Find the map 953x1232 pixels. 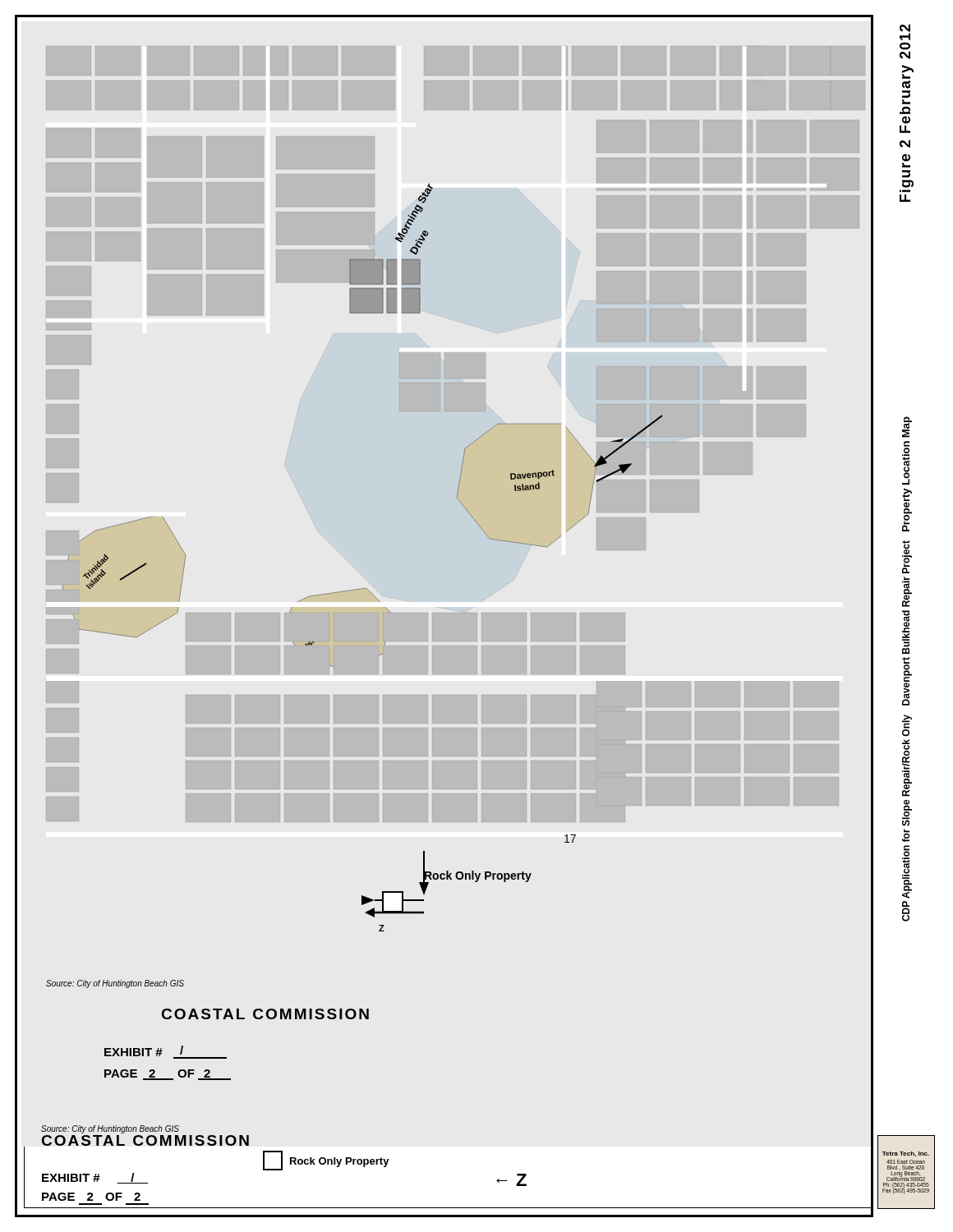click(446, 584)
